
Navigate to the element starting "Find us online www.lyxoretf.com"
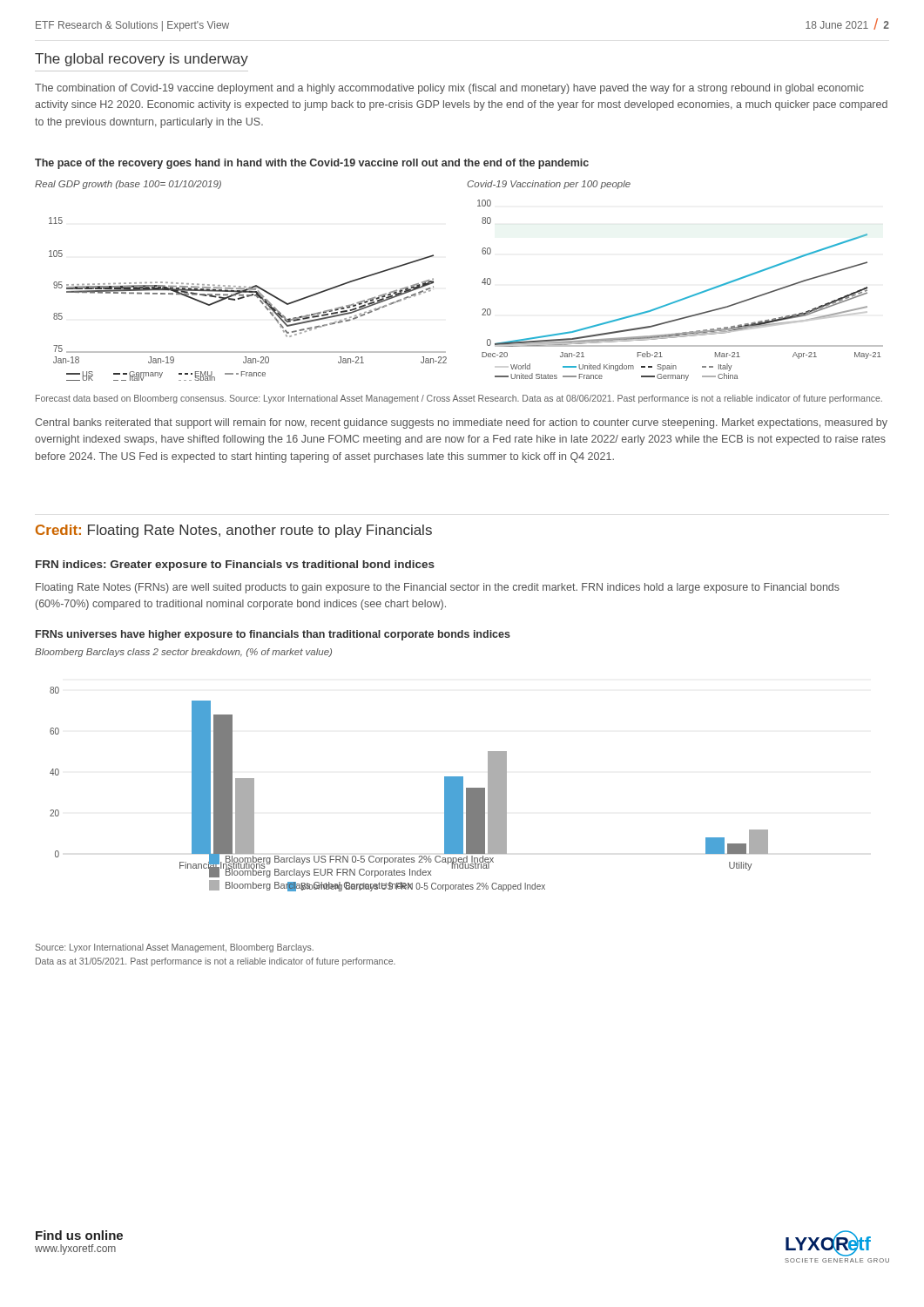tap(79, 1241)
